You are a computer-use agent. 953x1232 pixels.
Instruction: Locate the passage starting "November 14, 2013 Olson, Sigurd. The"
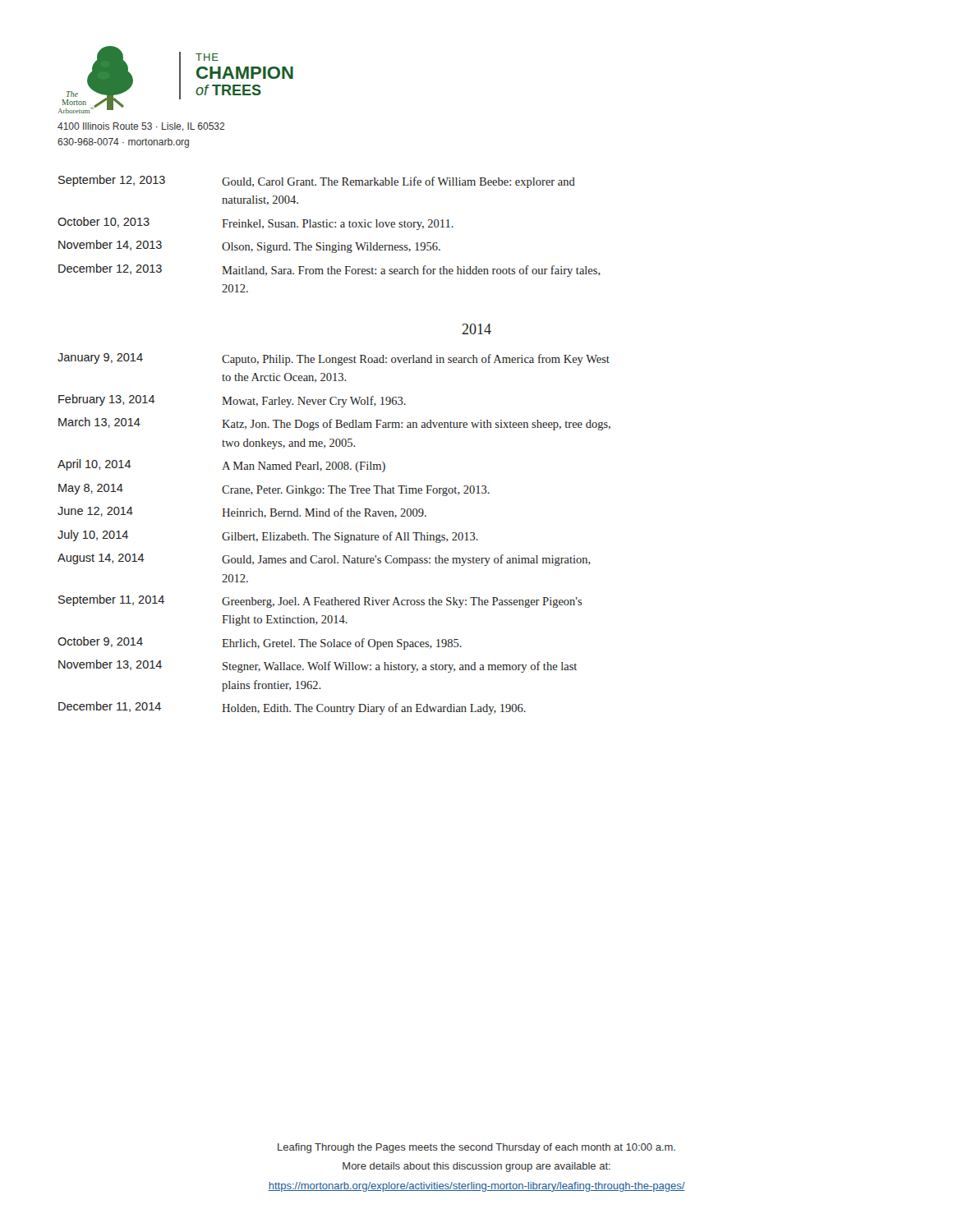pyautogui.click(x=249, y=246)
